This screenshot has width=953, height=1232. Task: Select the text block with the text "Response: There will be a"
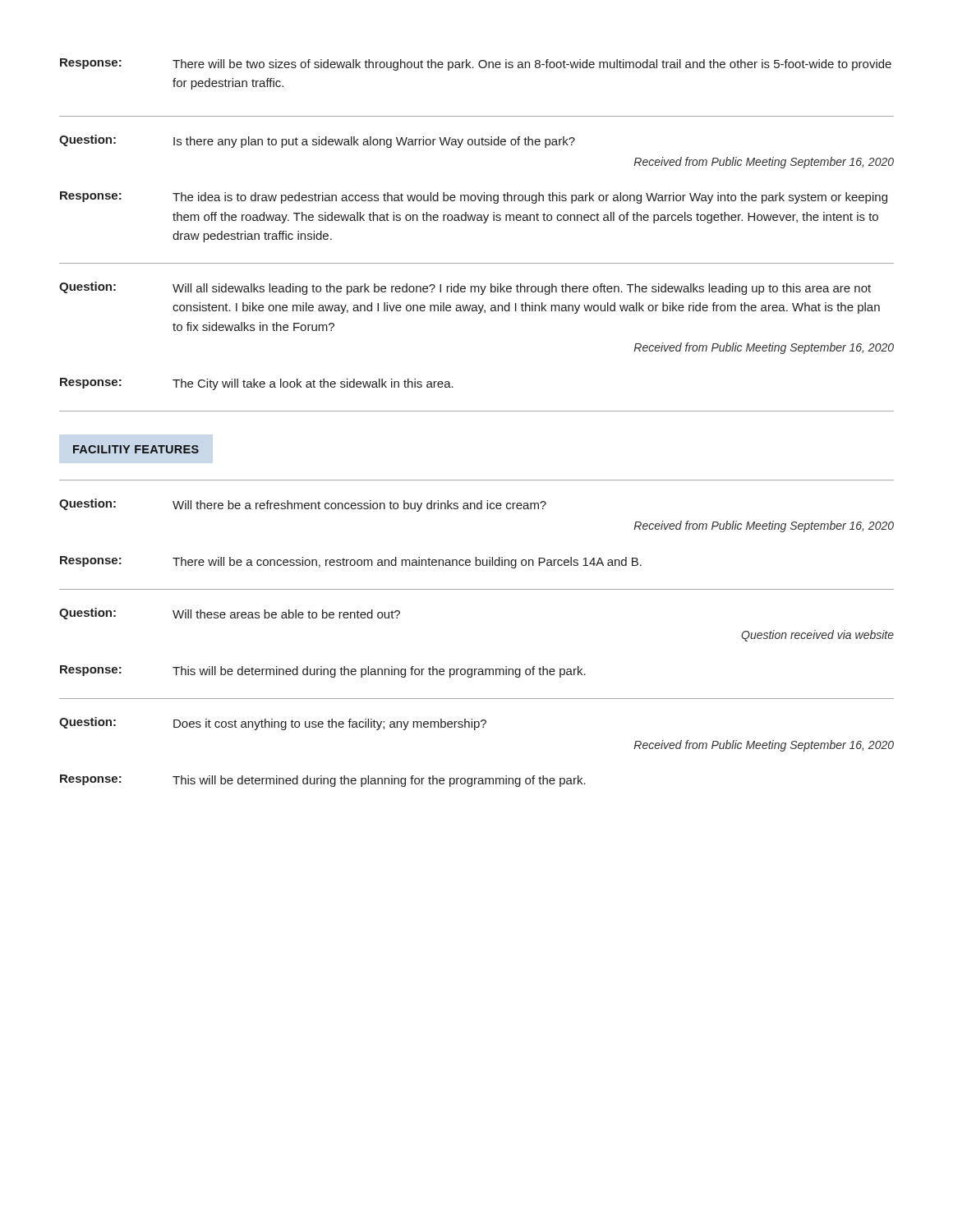pyautogui.click(x=476, y=561)
